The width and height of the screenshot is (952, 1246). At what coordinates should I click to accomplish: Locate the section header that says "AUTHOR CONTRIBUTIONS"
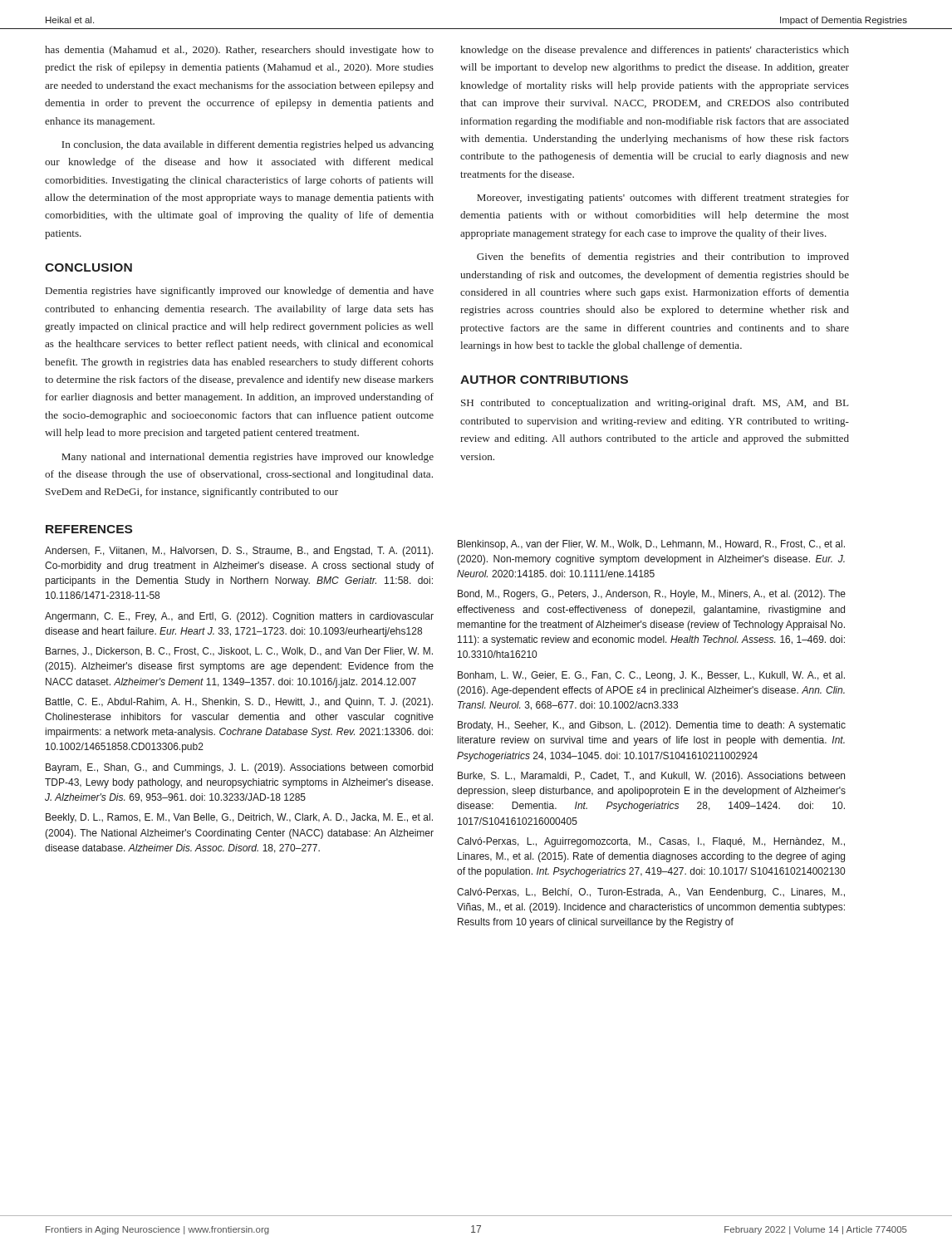tap(544, 379)
